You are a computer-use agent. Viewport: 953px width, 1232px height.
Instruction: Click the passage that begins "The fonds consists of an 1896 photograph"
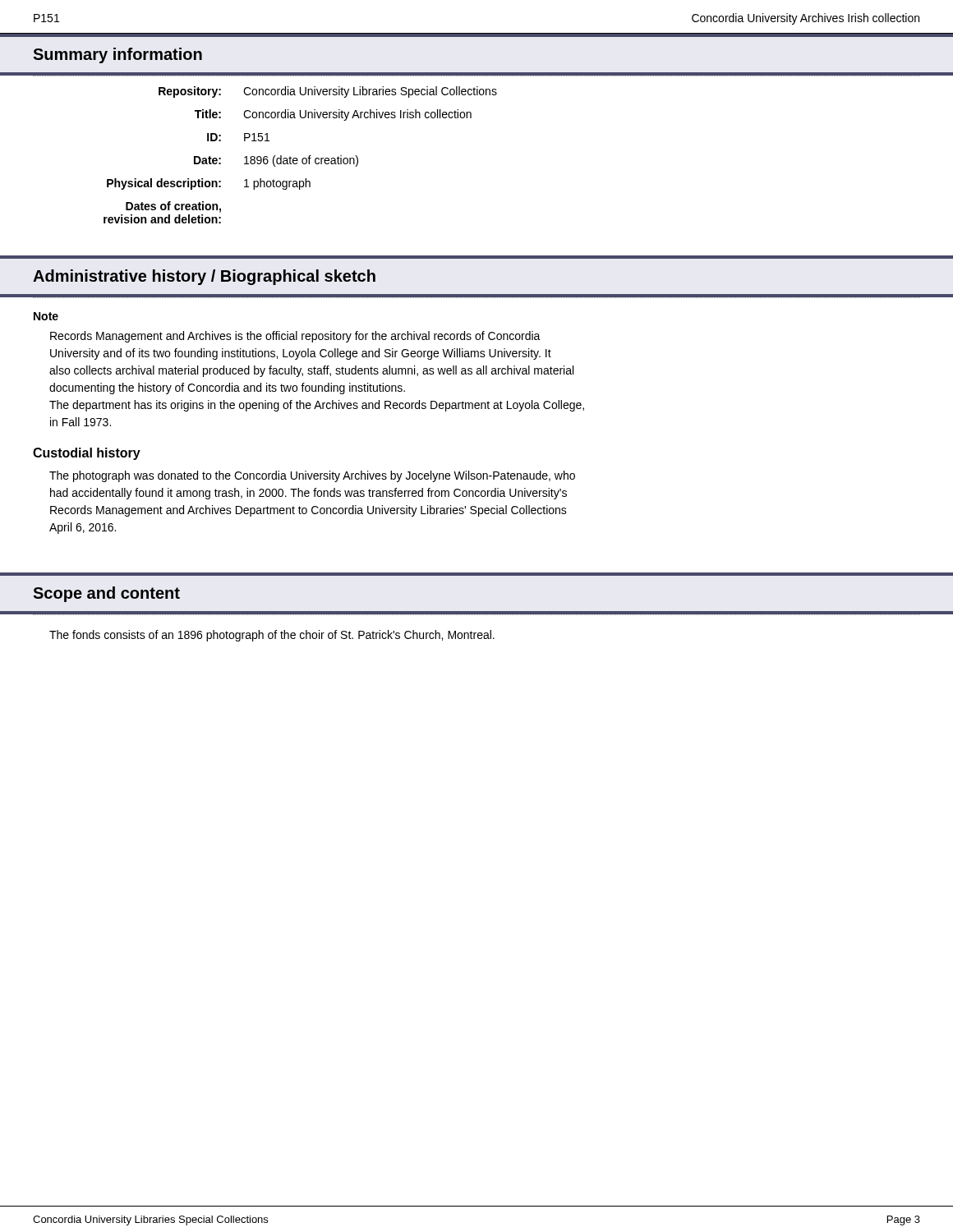272,635
